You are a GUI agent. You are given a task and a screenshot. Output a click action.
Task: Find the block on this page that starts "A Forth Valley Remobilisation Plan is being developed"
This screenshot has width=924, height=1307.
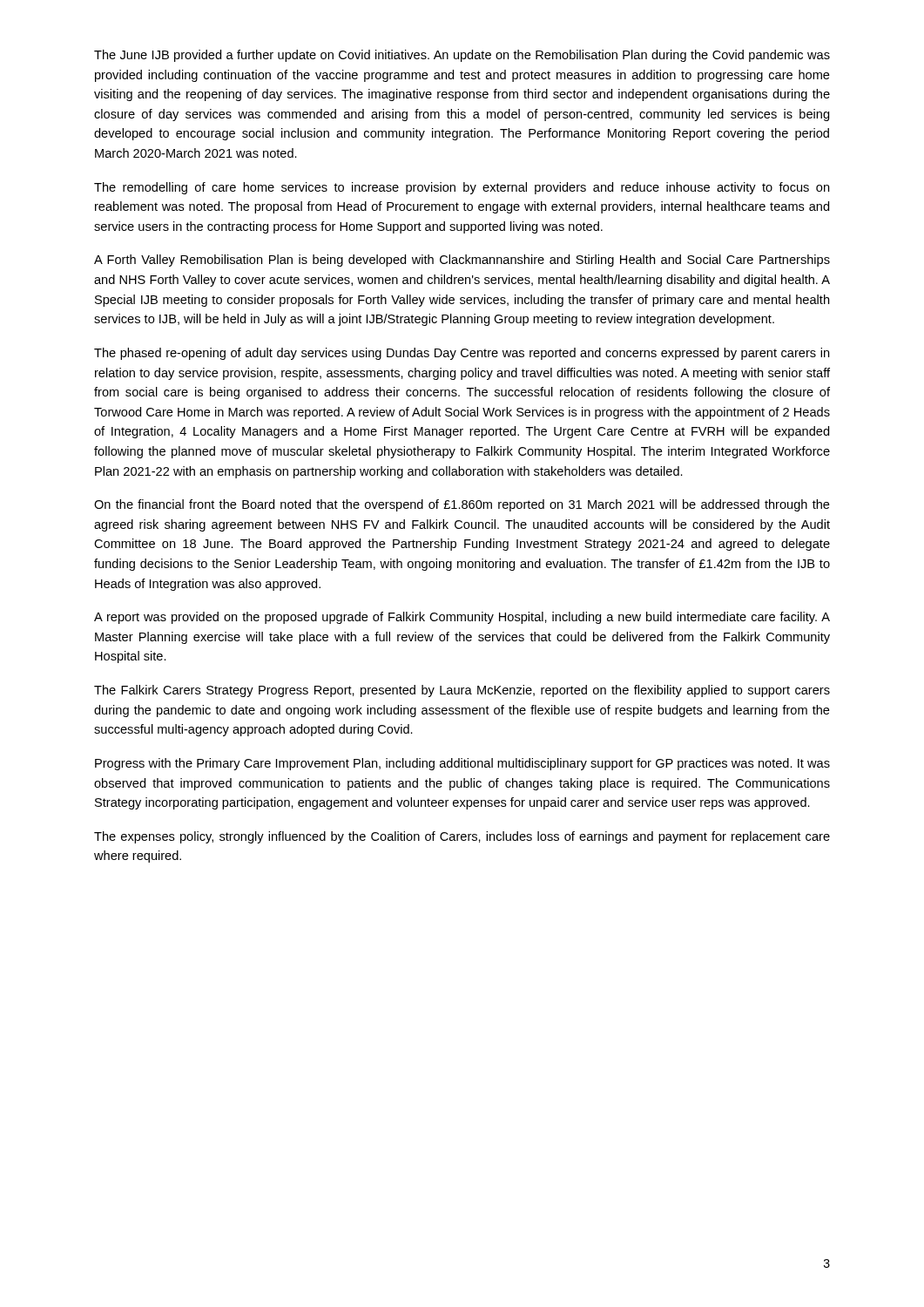click(x=462, y=290)
